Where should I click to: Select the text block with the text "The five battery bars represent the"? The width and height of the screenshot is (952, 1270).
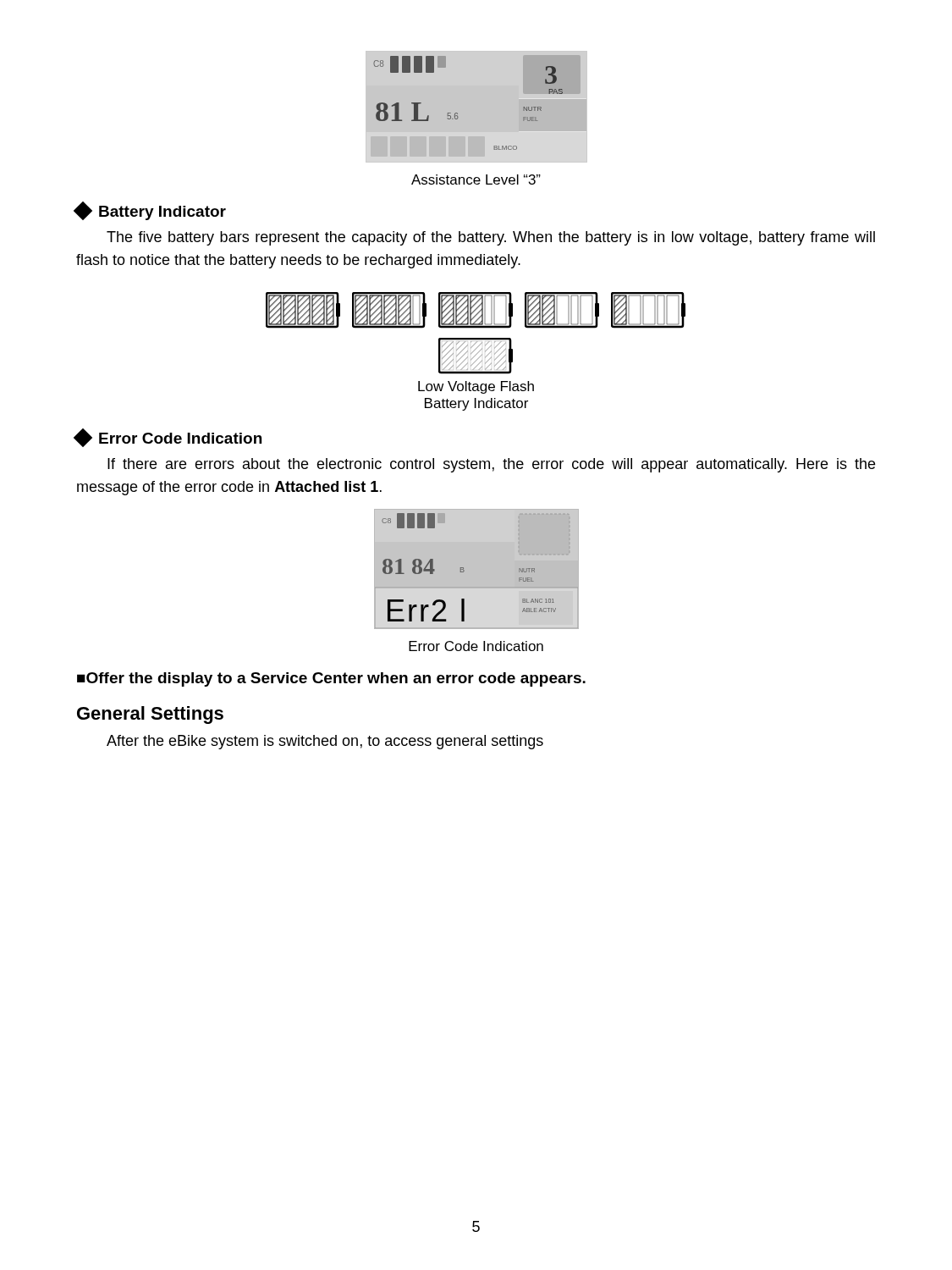(x=476, y=248)
